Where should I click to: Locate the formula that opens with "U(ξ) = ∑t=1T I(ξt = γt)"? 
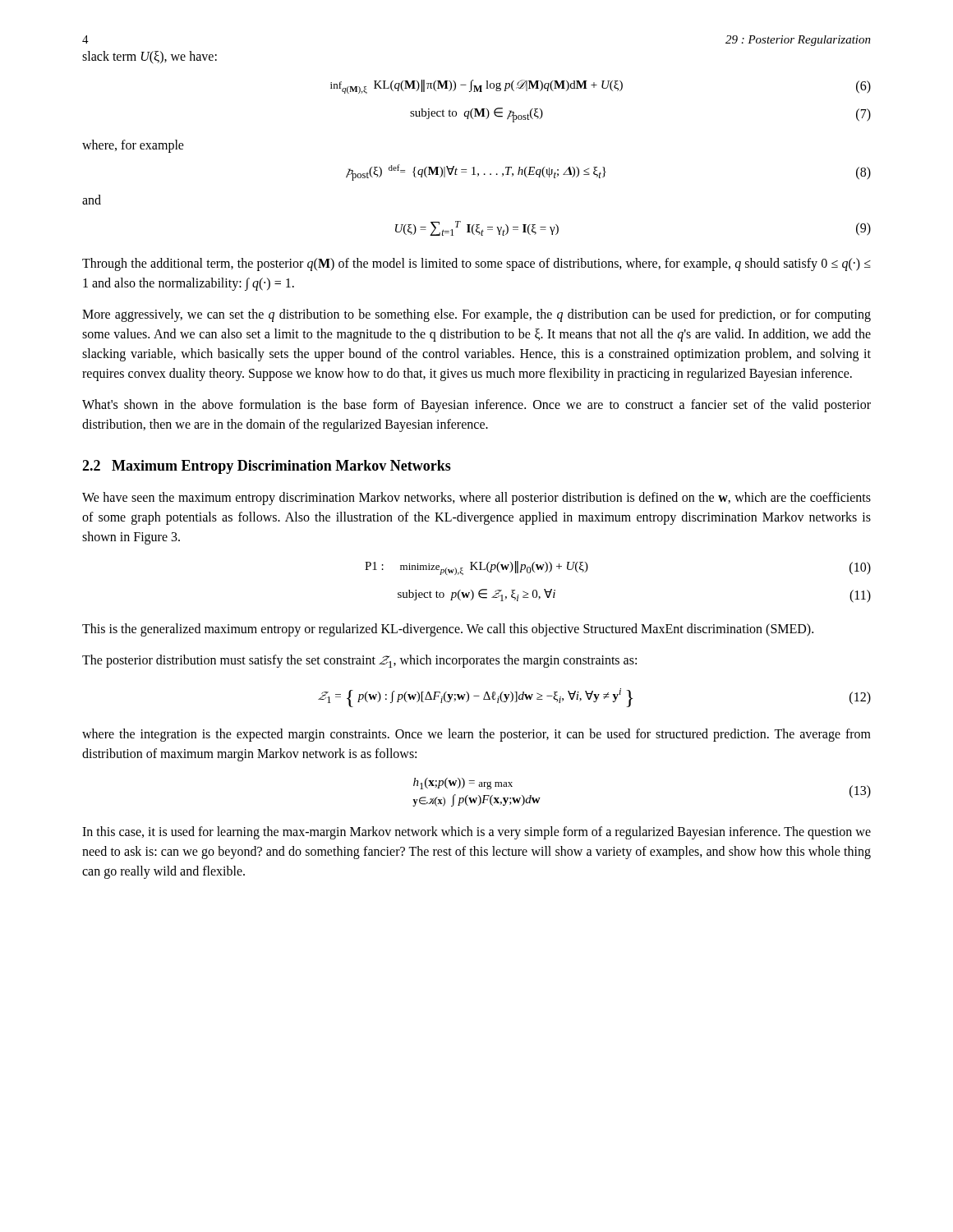pyautogui.click(x=479, y=228)
